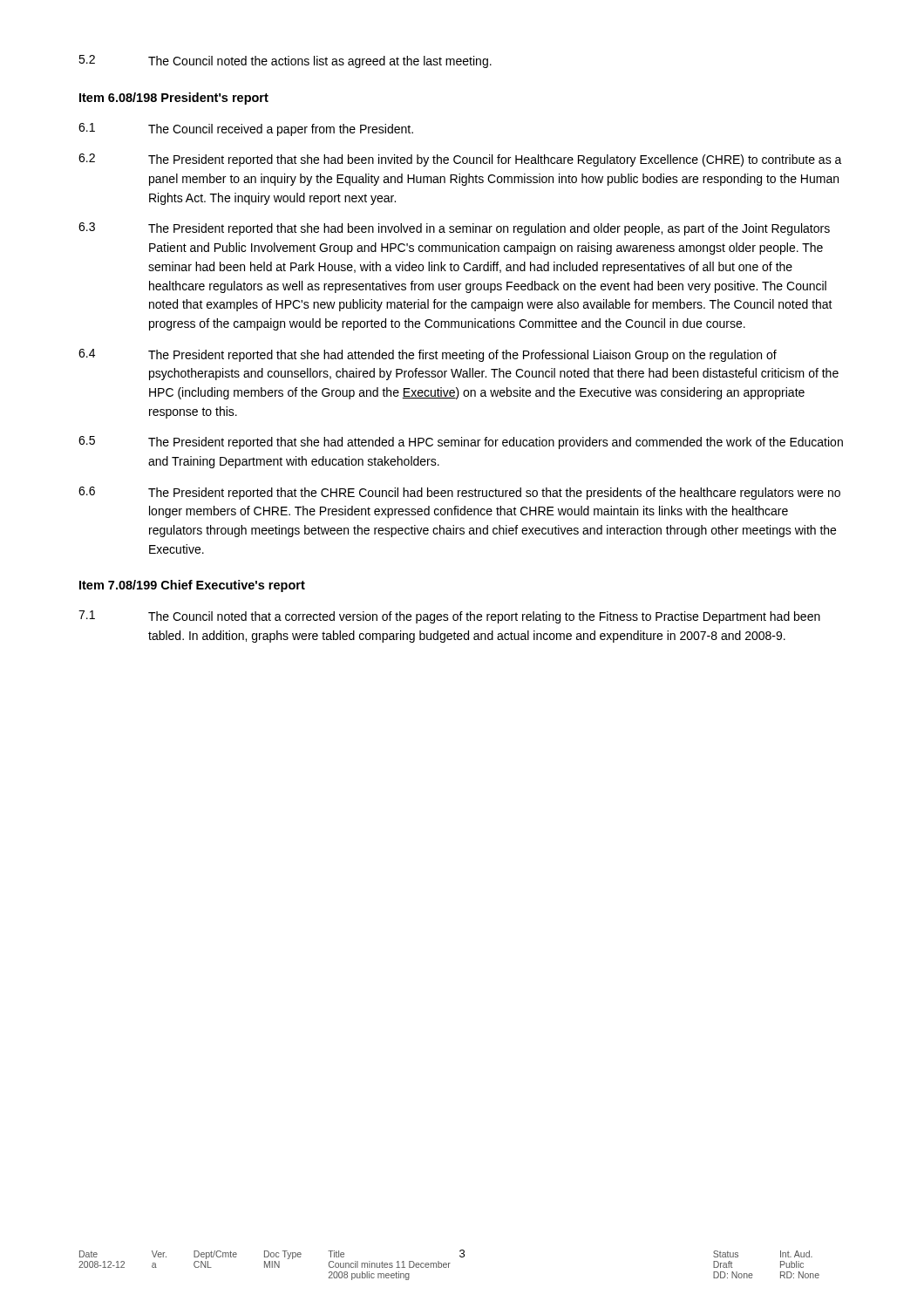Image resolution: width=924 pixels, height=1308 pixels.
Task: Select the section header that reads "Item 7.08/199 Chief Executive's report"
Action: [x=192, y=586]
